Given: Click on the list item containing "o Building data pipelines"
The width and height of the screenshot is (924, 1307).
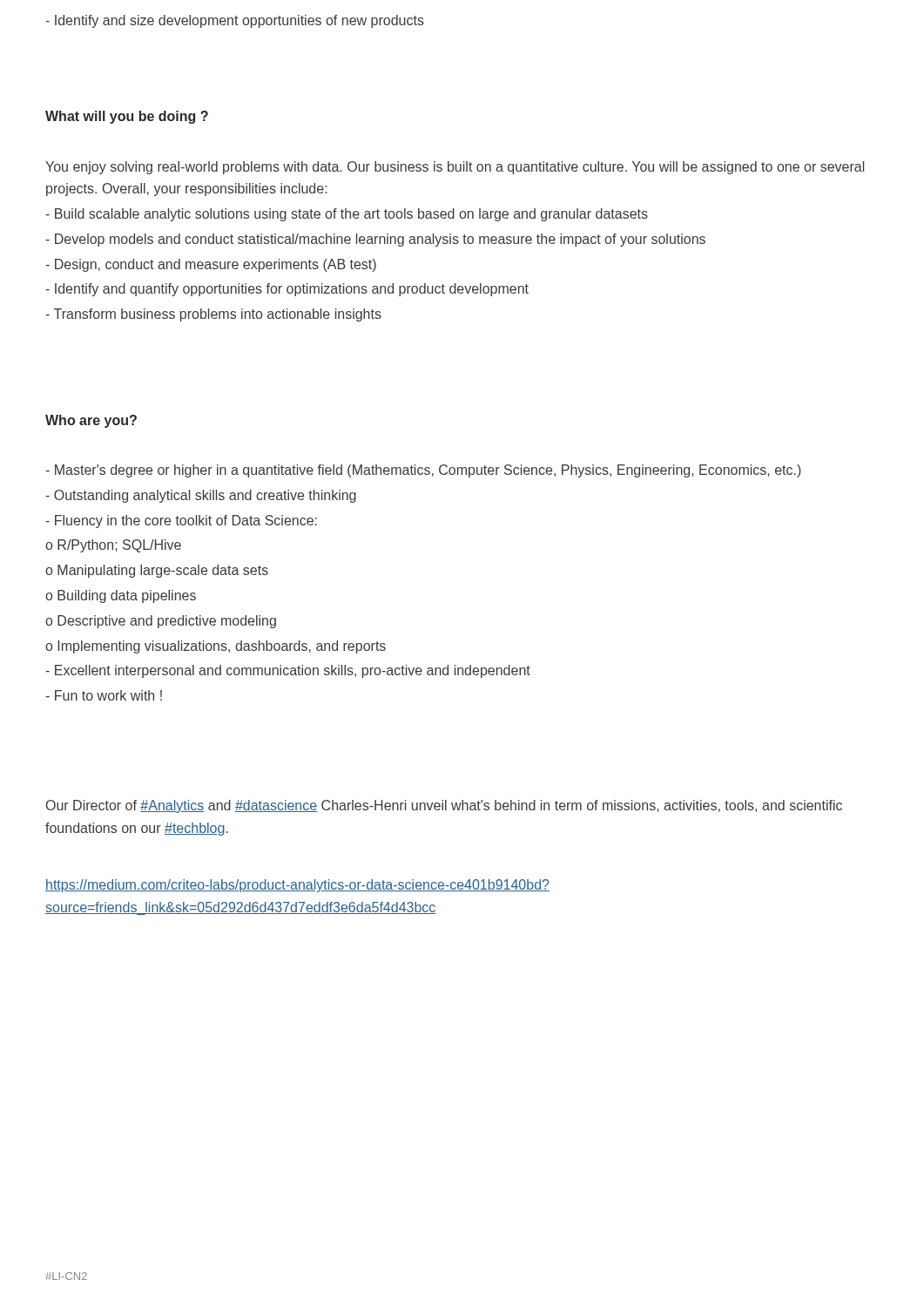Looking at the screenshot, I should coord(121,596).
